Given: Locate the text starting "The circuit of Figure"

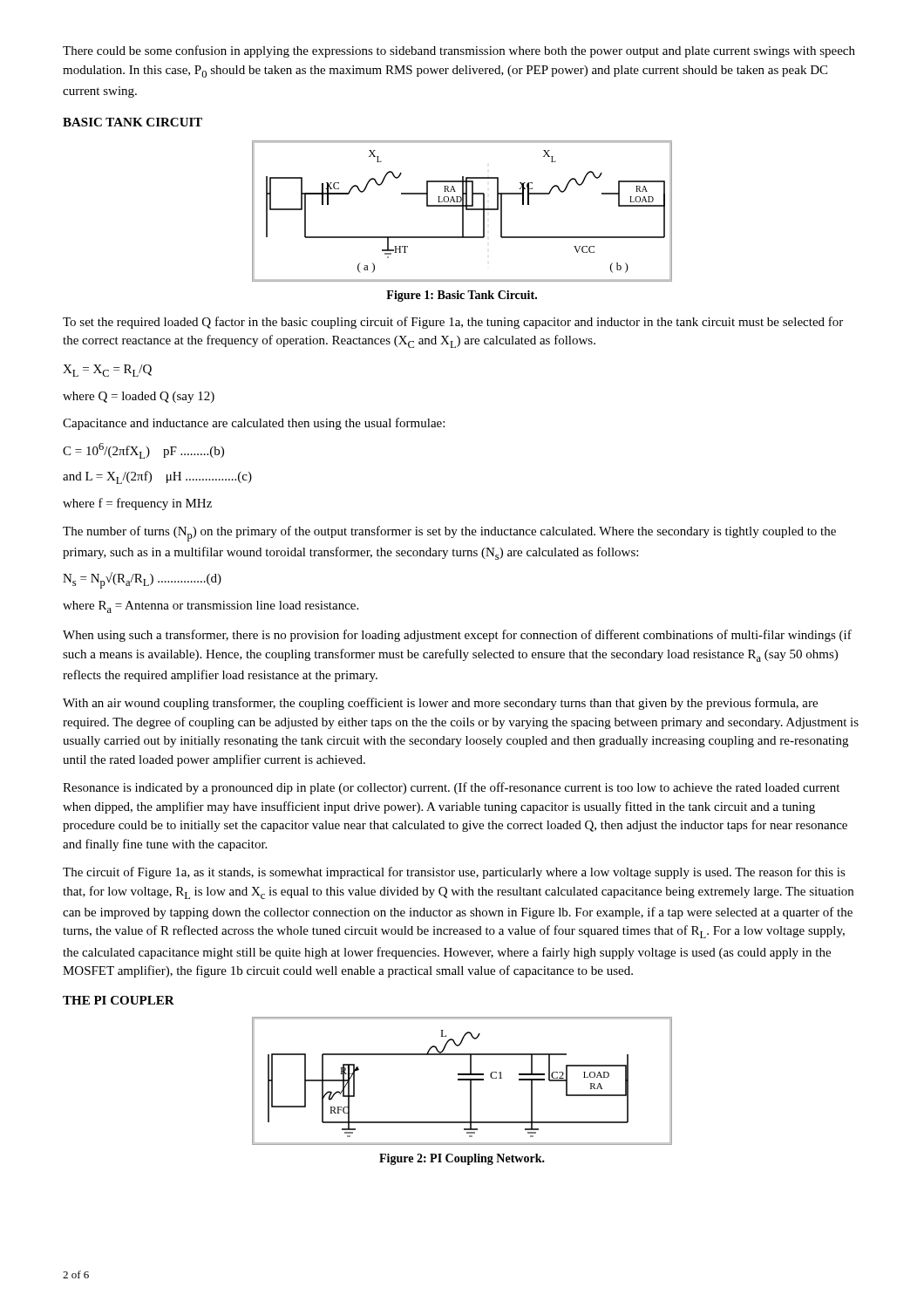Looking at the screenshot, I should click(458, 921).
